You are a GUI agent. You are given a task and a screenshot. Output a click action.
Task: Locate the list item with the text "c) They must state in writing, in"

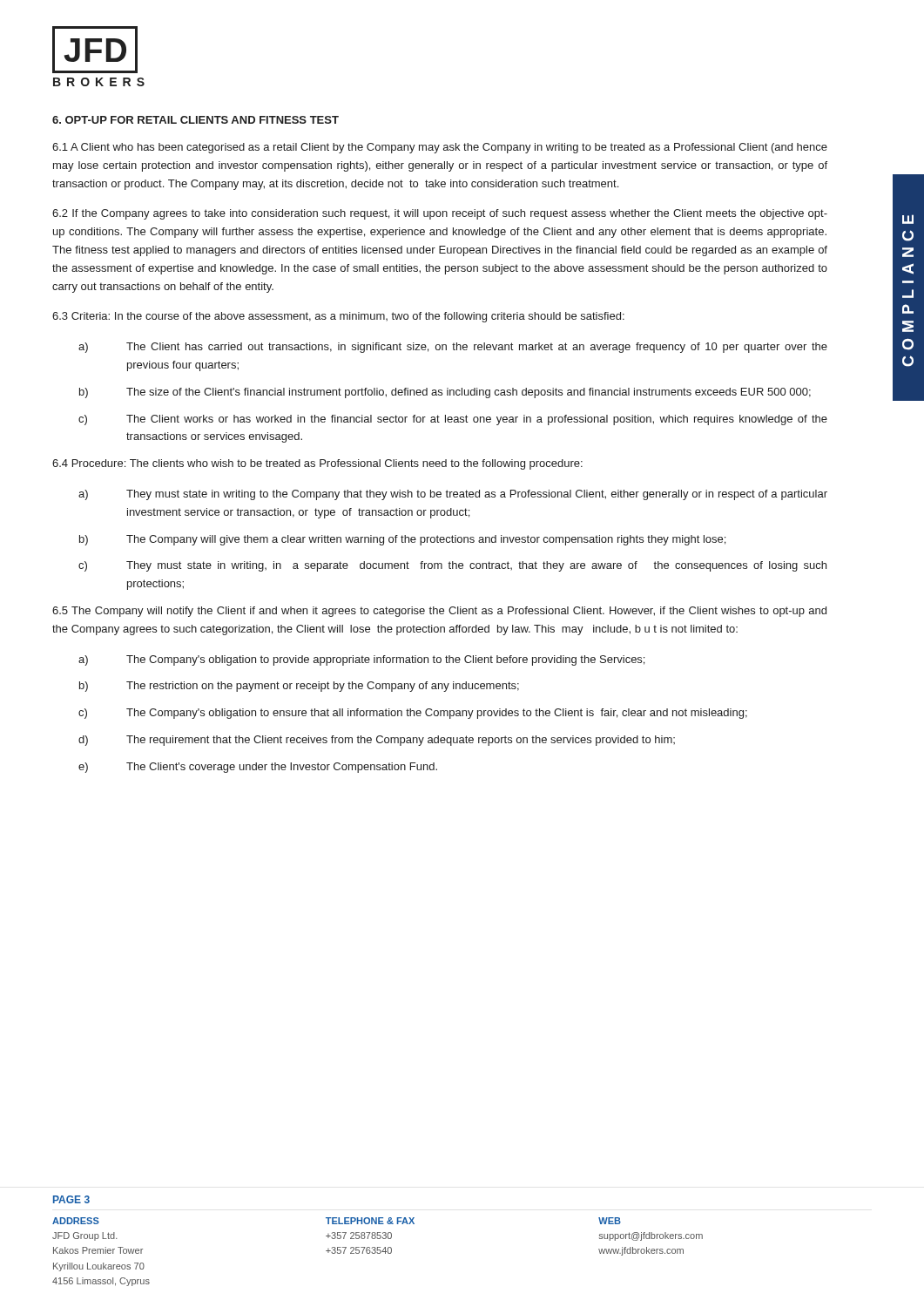click(x=440, y=575)
